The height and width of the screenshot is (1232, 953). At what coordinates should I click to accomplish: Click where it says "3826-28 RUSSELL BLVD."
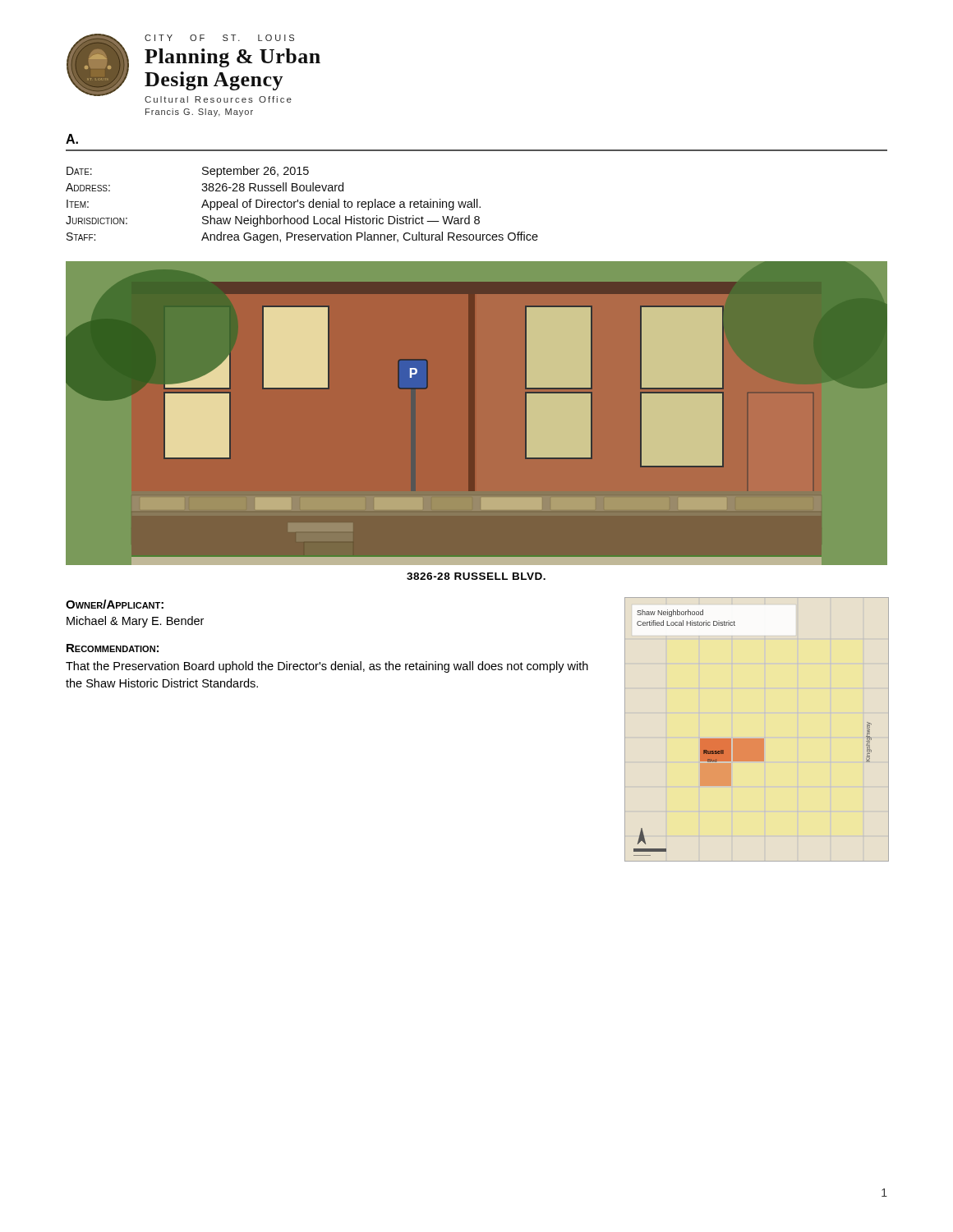click(476, 576)
